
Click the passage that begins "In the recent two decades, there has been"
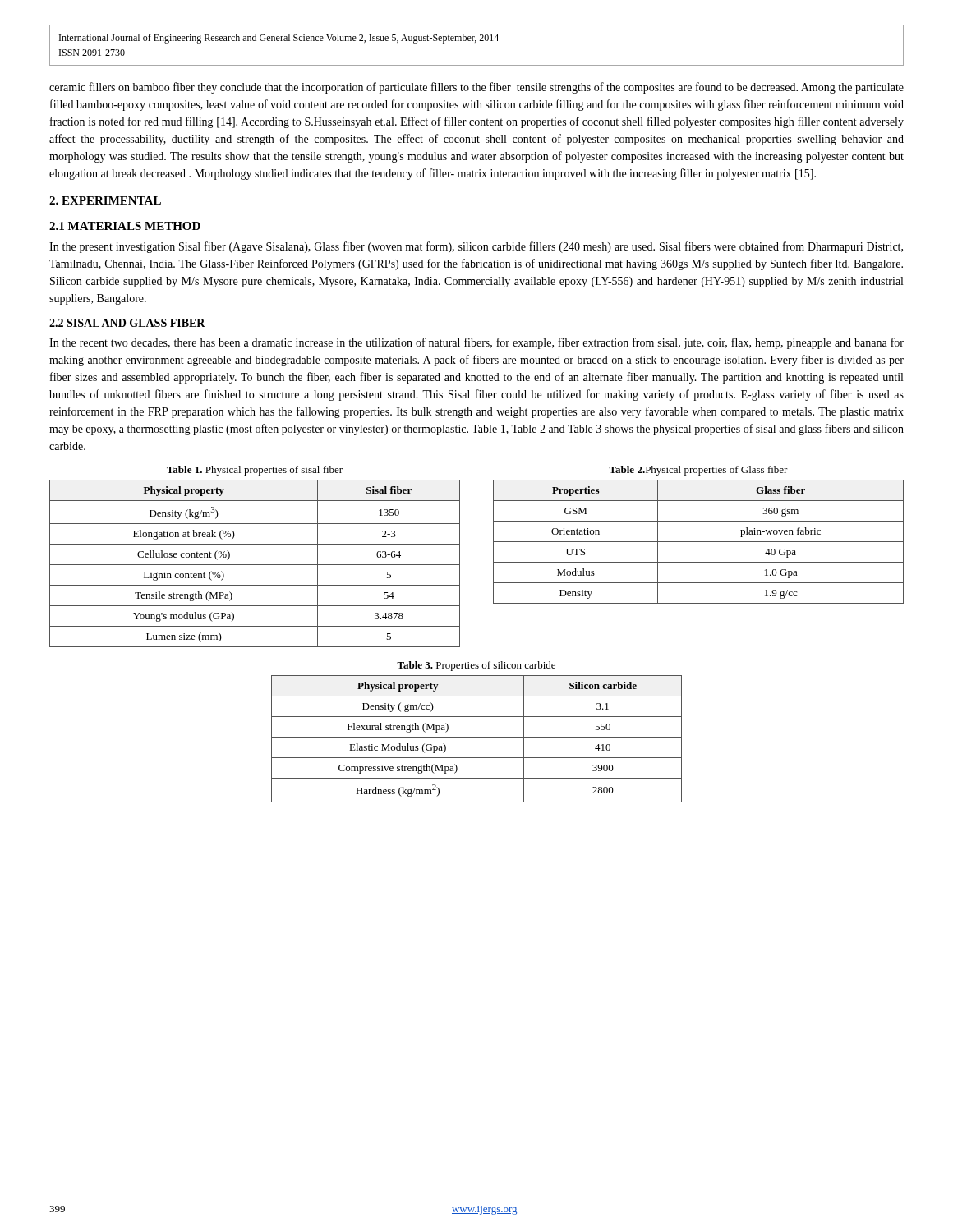click(x=476, y=395)
